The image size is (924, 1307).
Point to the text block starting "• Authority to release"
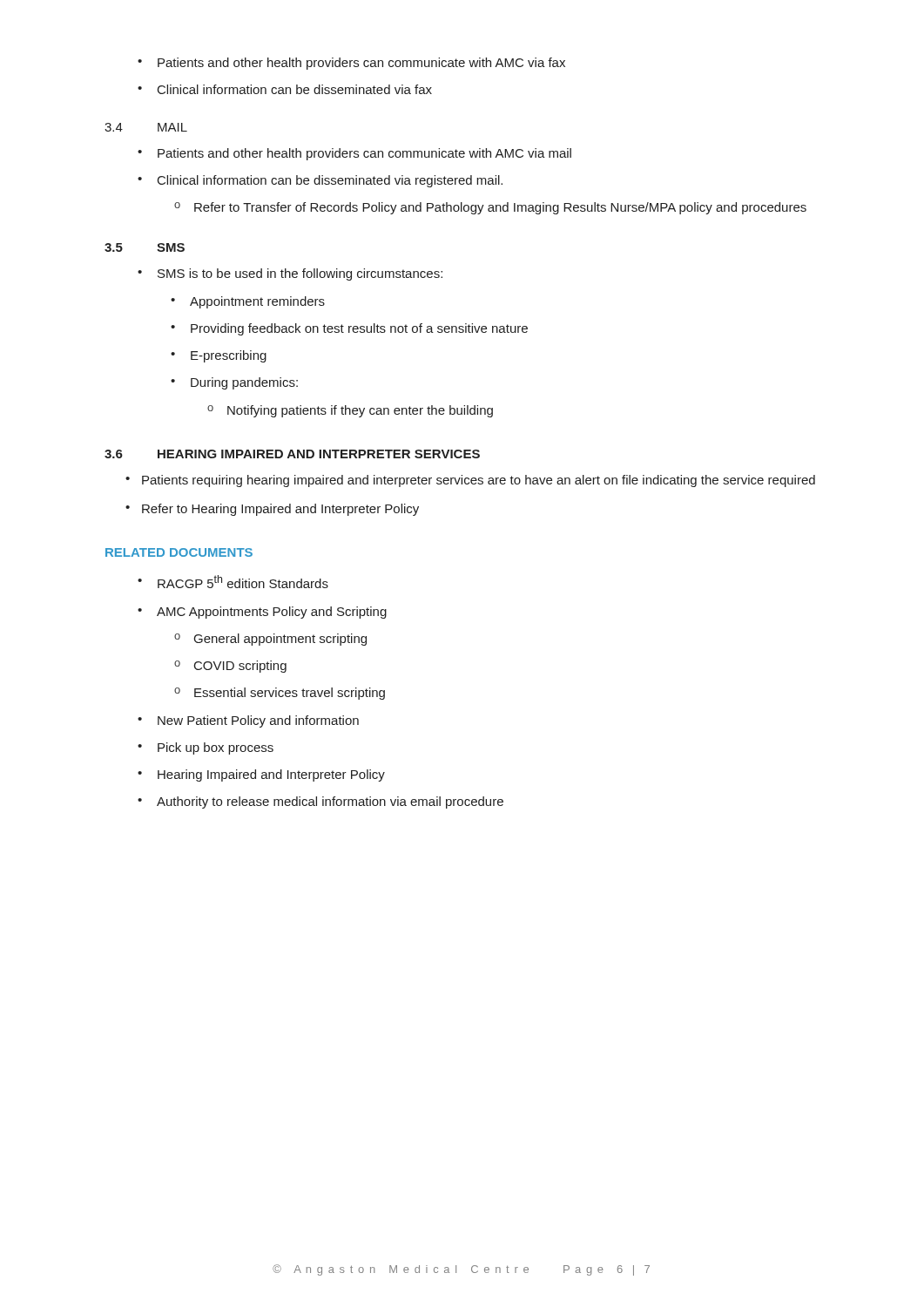point(479,802)
